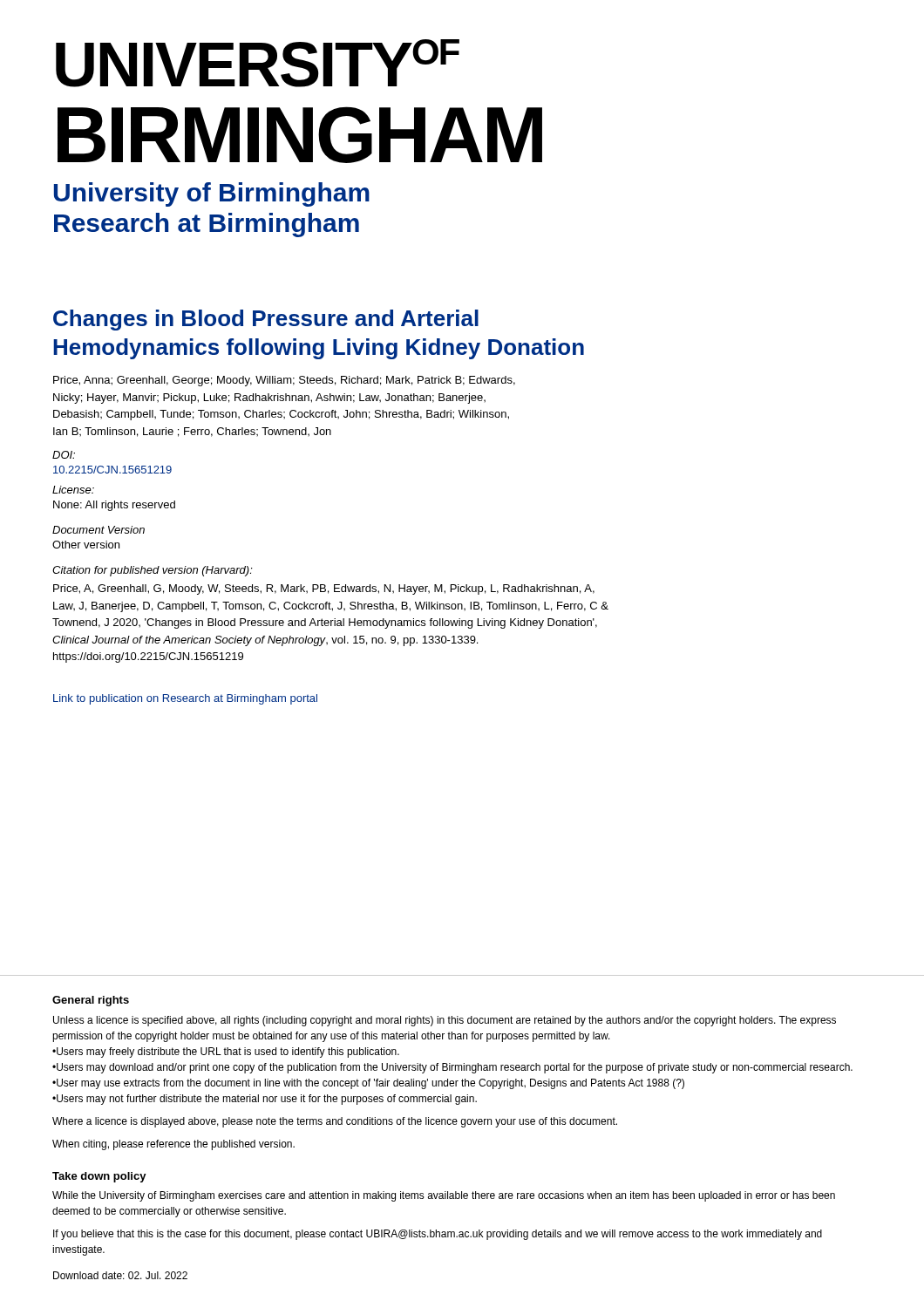Select the text block that reads "General rights Unless a licence"

pos(462,1017)
